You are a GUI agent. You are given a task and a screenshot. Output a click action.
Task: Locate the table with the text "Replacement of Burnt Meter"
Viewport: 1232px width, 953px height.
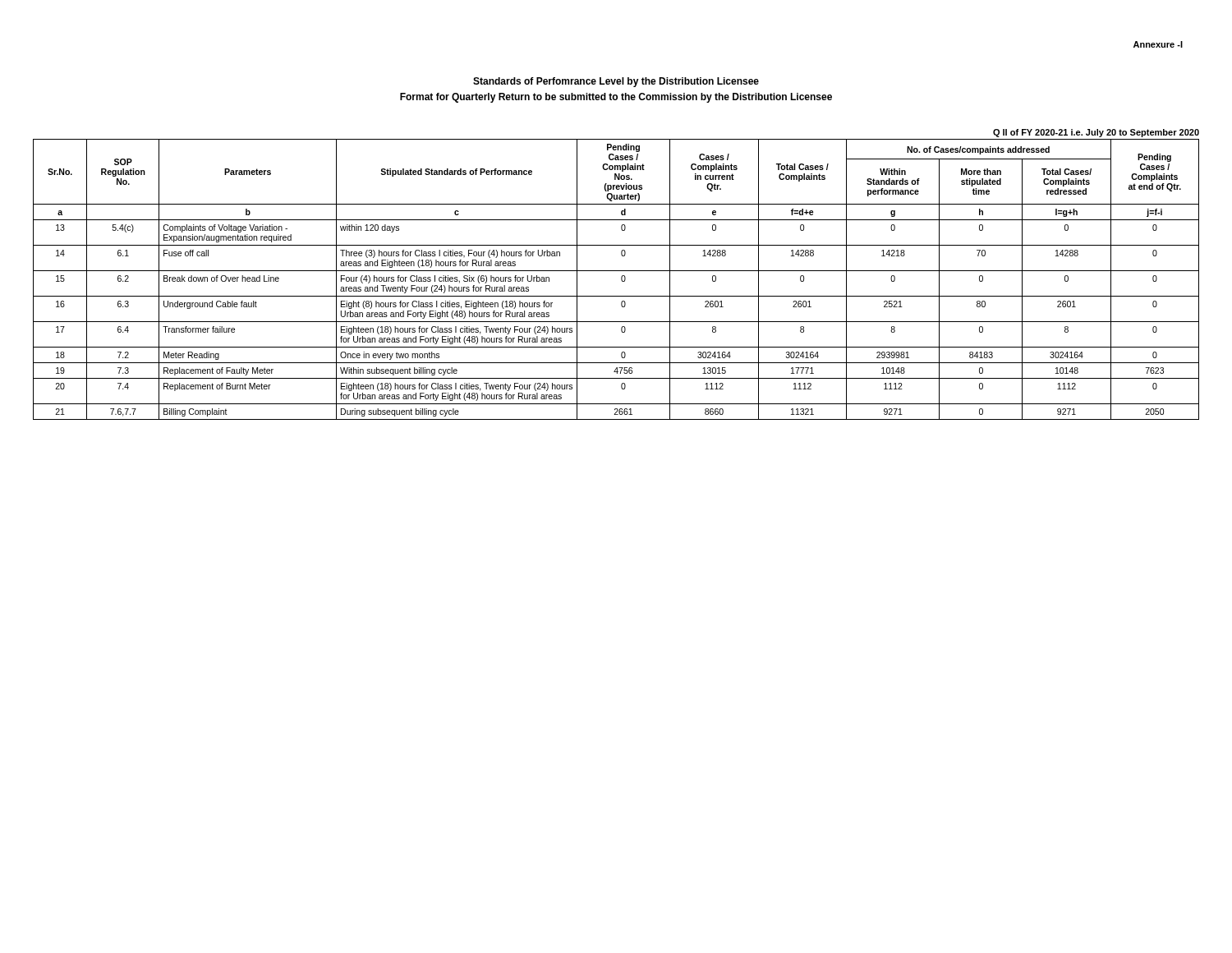(x=616, y=274)
